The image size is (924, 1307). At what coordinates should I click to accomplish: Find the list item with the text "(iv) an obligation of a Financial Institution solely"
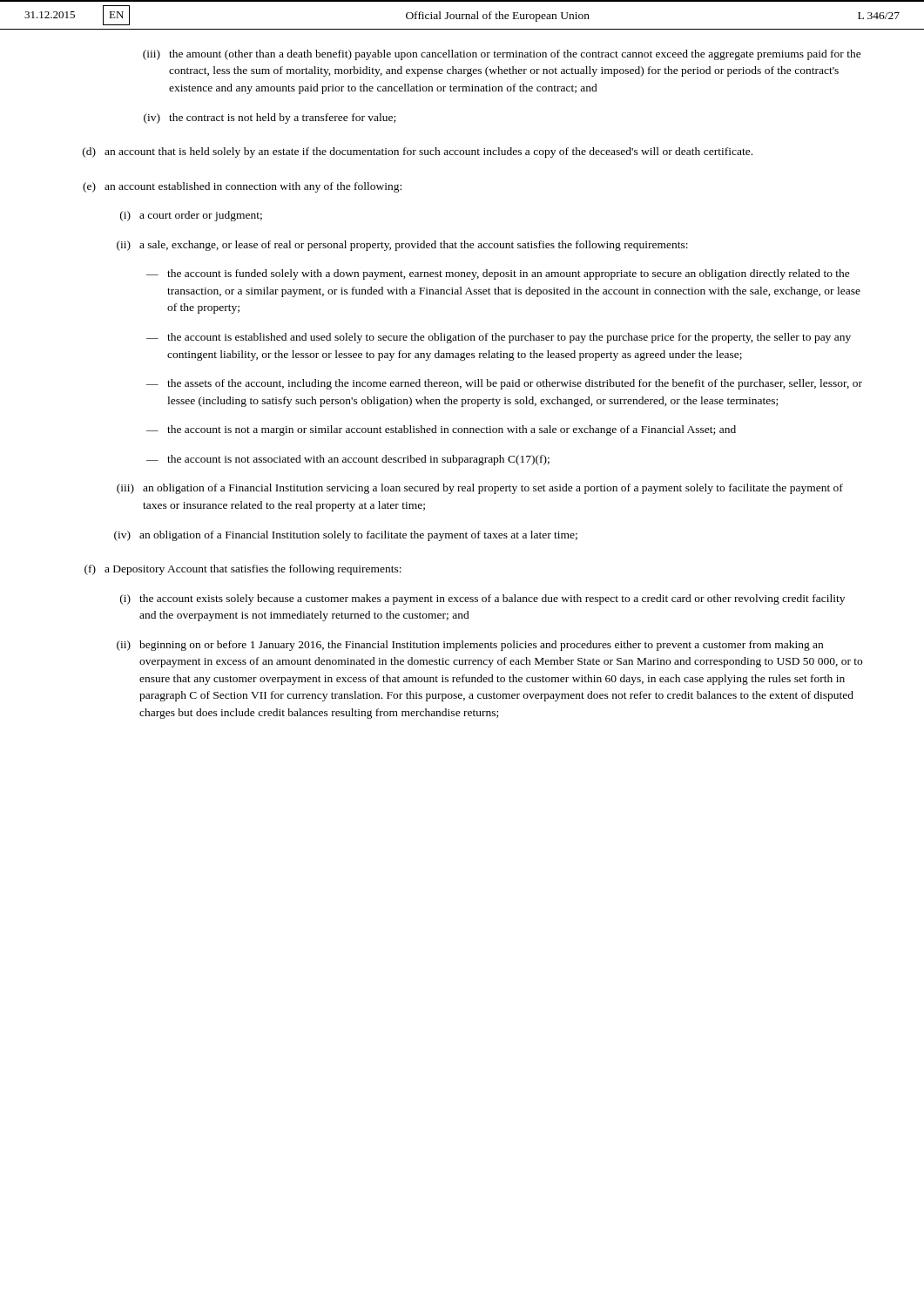[484, 534]
